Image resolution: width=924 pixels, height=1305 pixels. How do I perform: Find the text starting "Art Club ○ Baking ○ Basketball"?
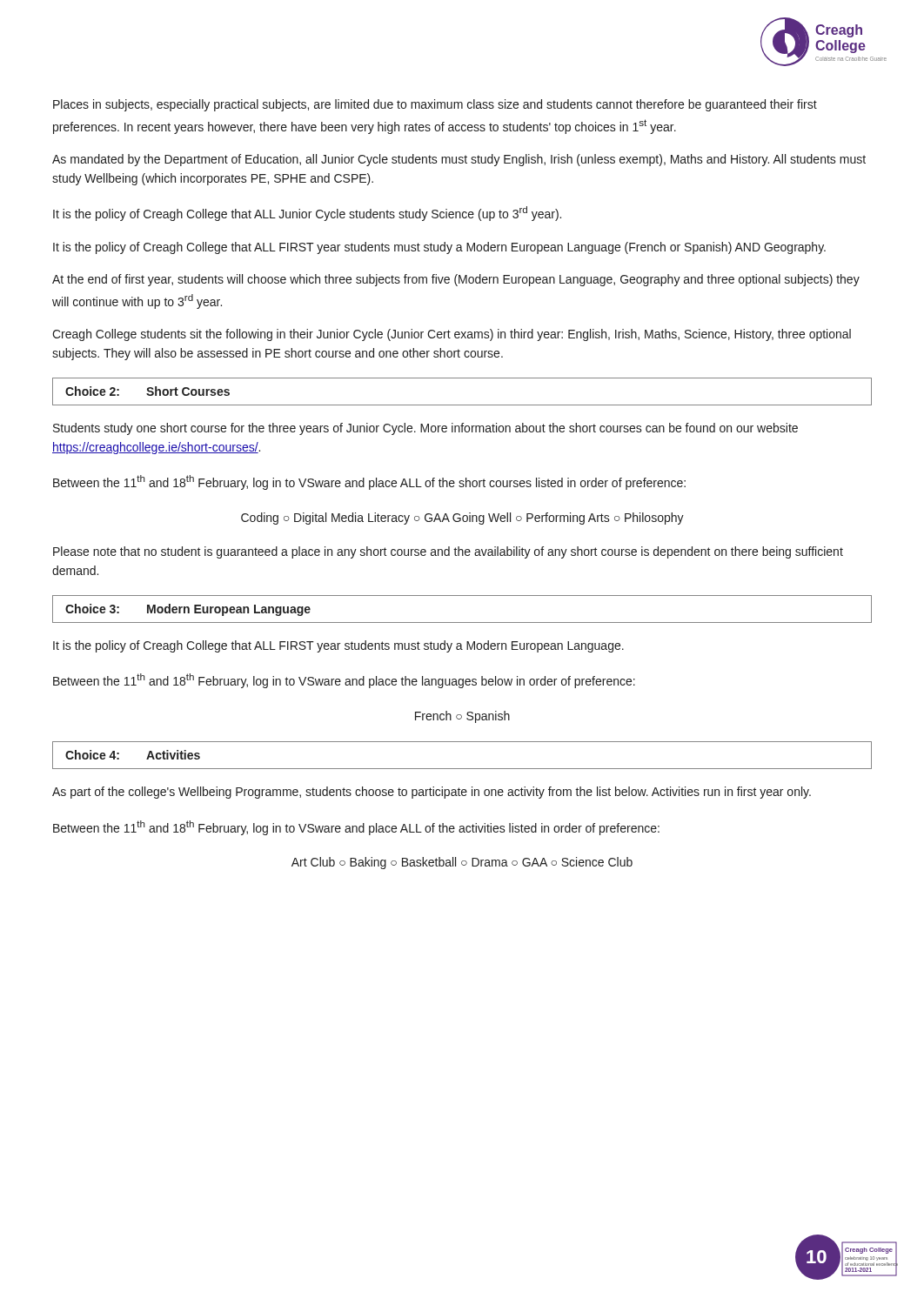click(x=462, y=862)
